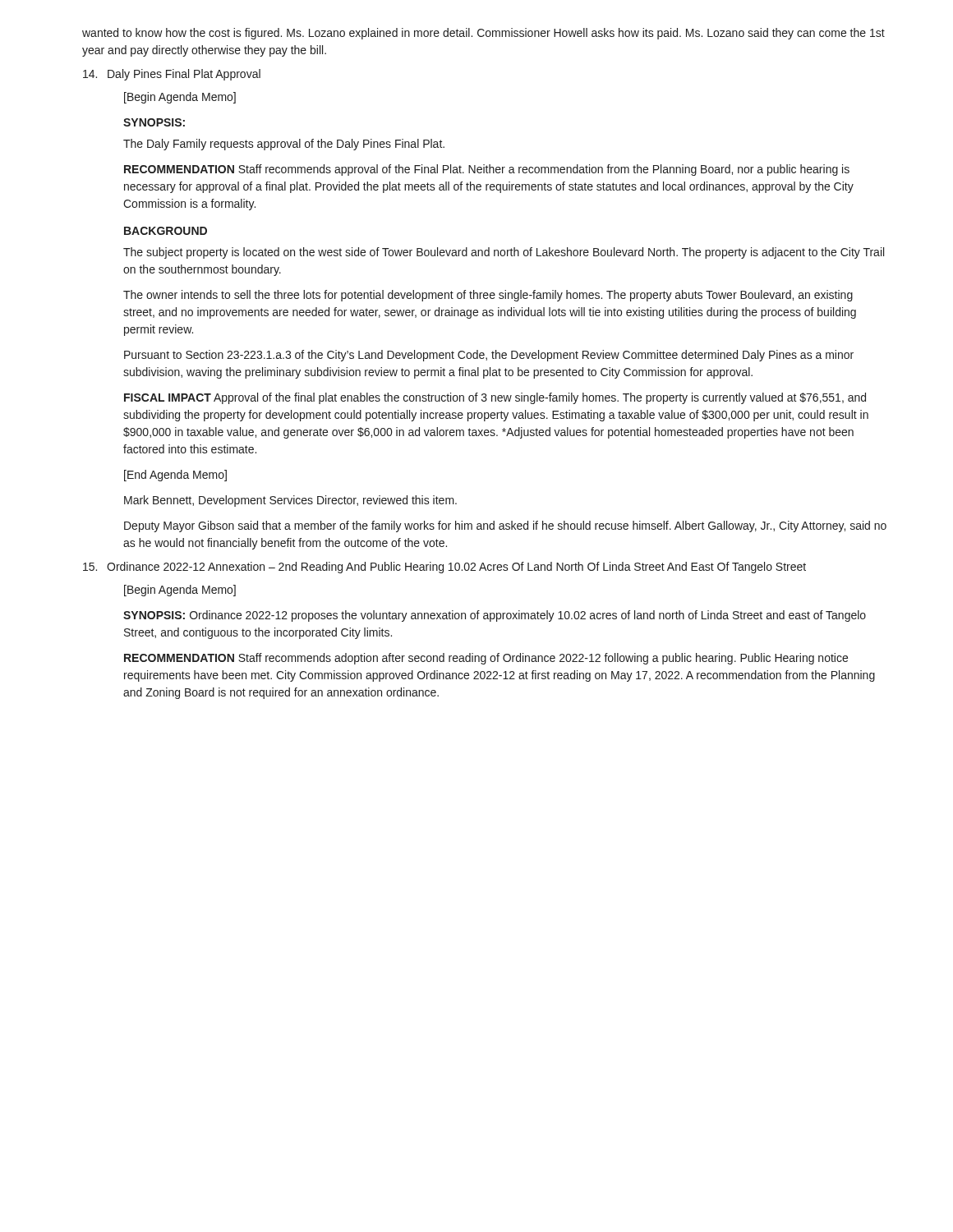The width and height of the screenshot is (953, 1232).
Task: Find the block on this page that starts "RECOMMENDATION Staff recommends approval of the Final"
Action: 505,187
